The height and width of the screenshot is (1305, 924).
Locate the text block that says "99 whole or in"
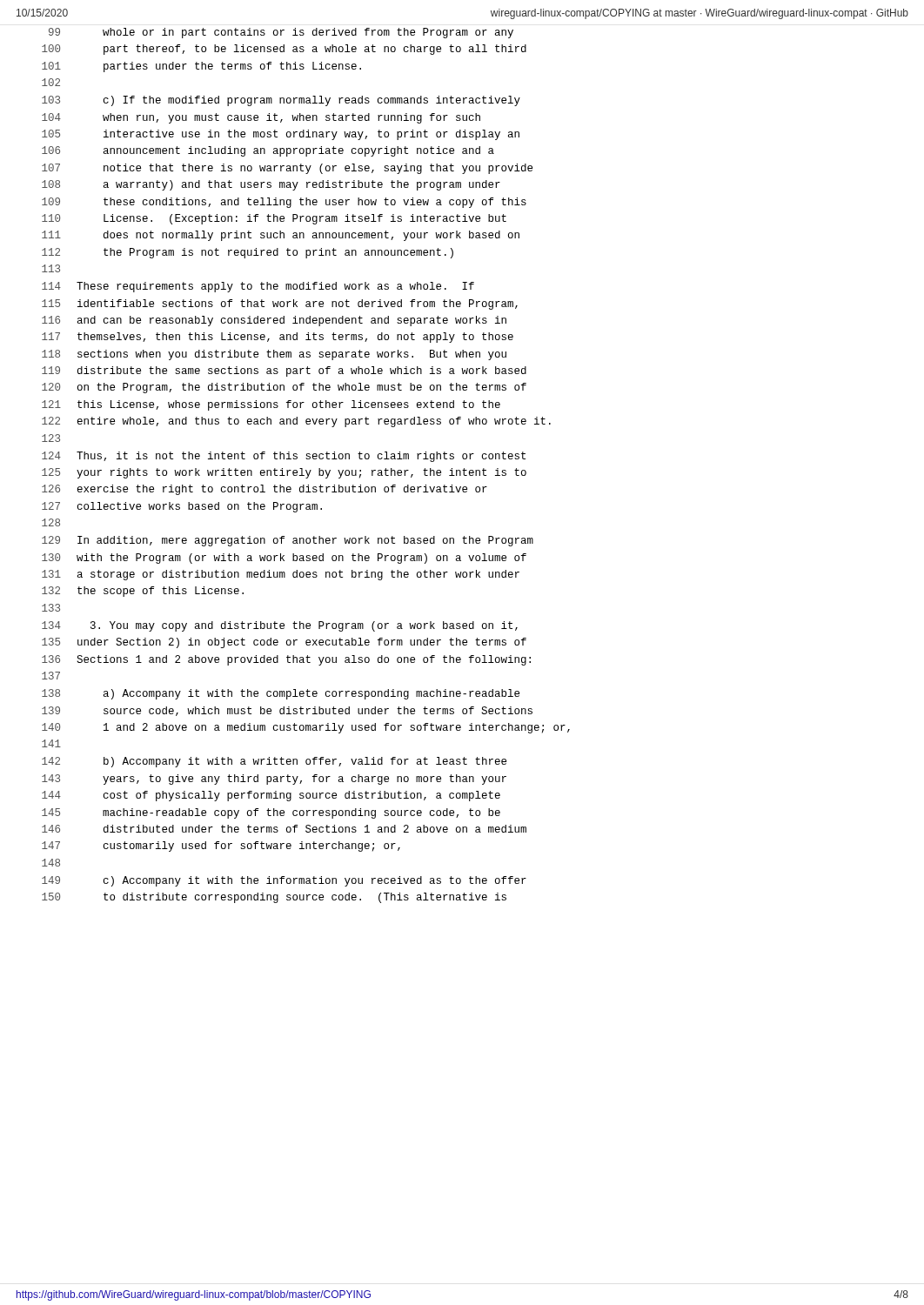coord(462,466)
